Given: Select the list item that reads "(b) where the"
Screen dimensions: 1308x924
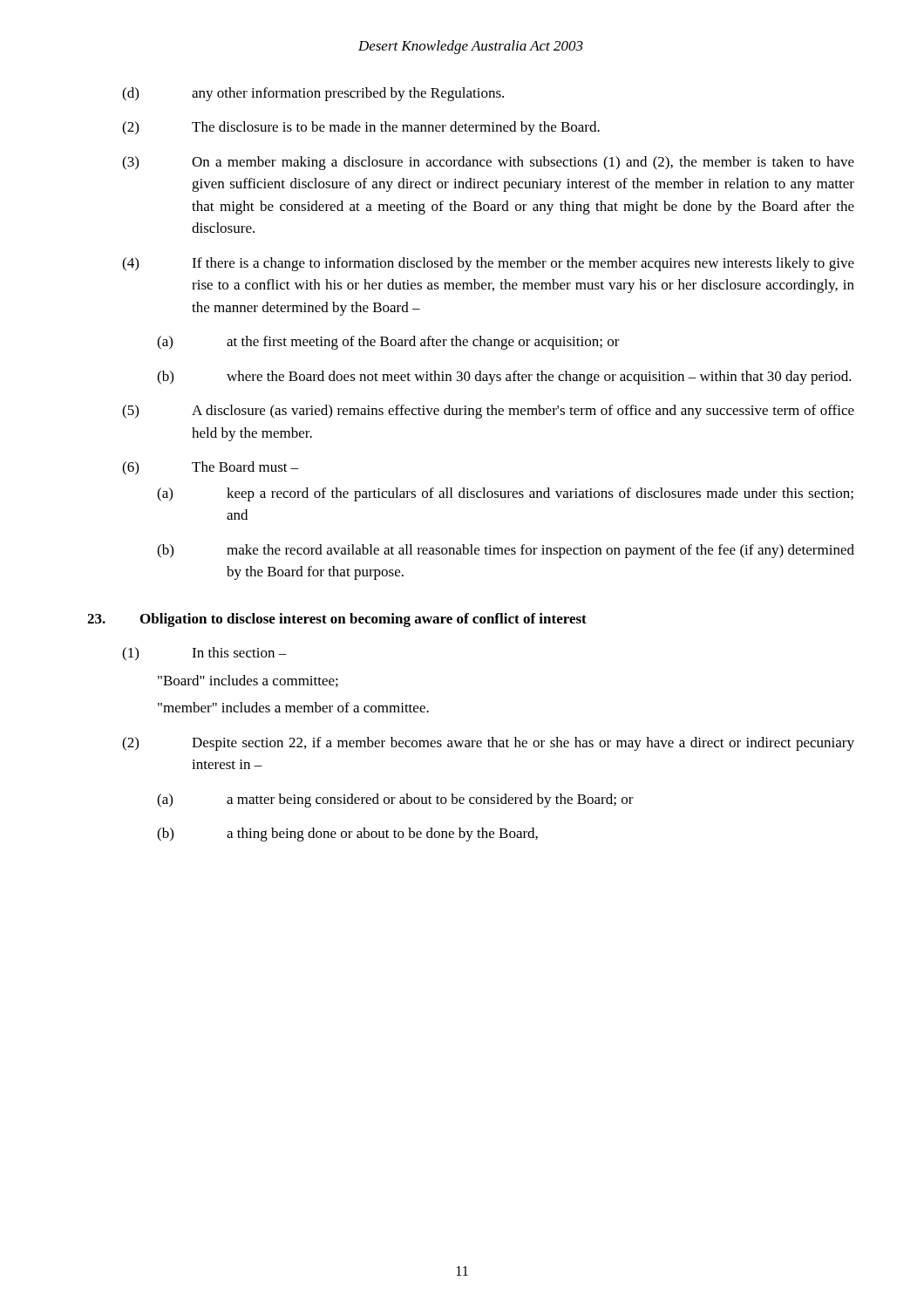Looking at the screenshot, I should coord(488,376).
